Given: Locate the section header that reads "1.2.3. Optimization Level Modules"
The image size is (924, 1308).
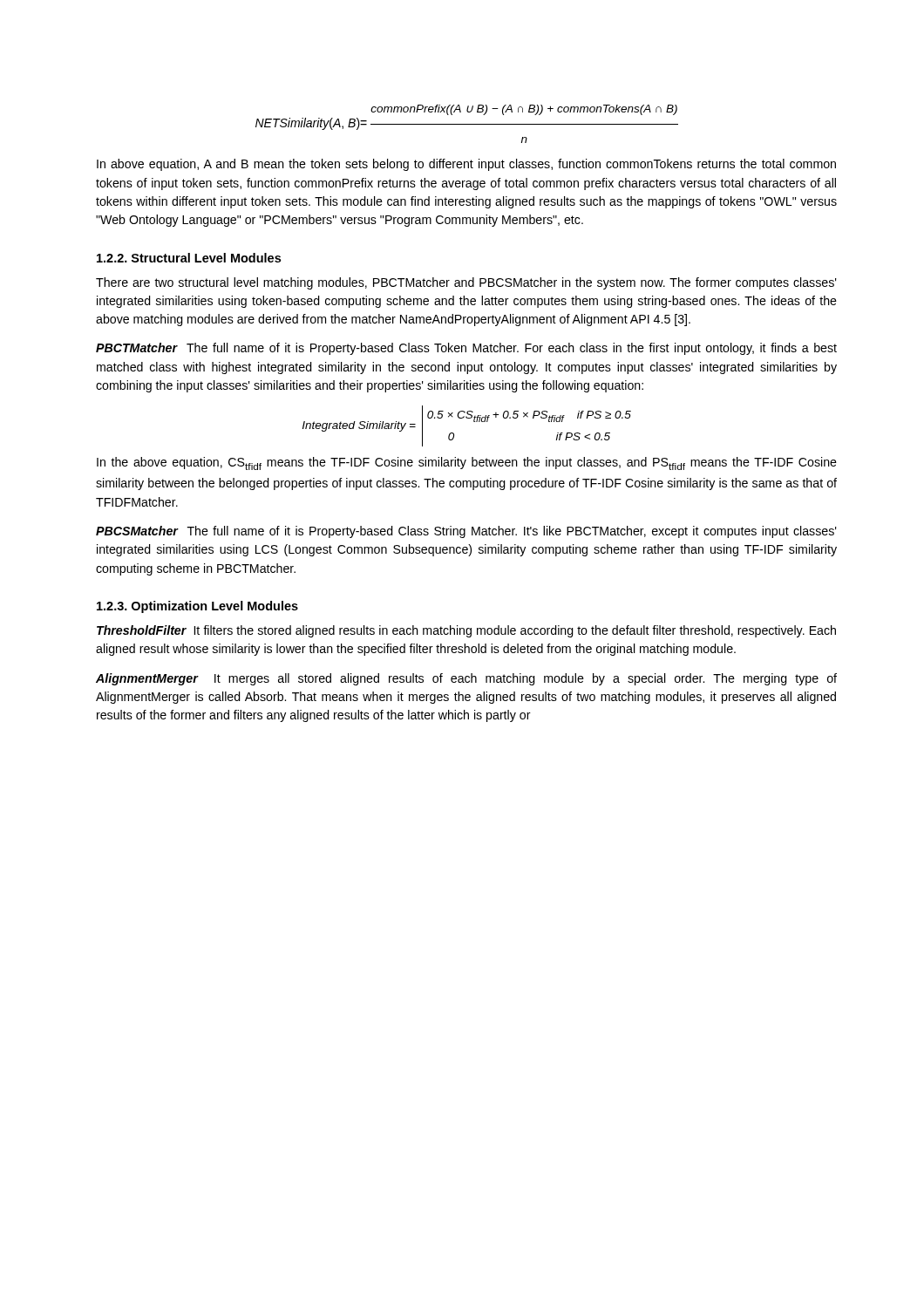Looking at the screenshot, I should point(197,606).
